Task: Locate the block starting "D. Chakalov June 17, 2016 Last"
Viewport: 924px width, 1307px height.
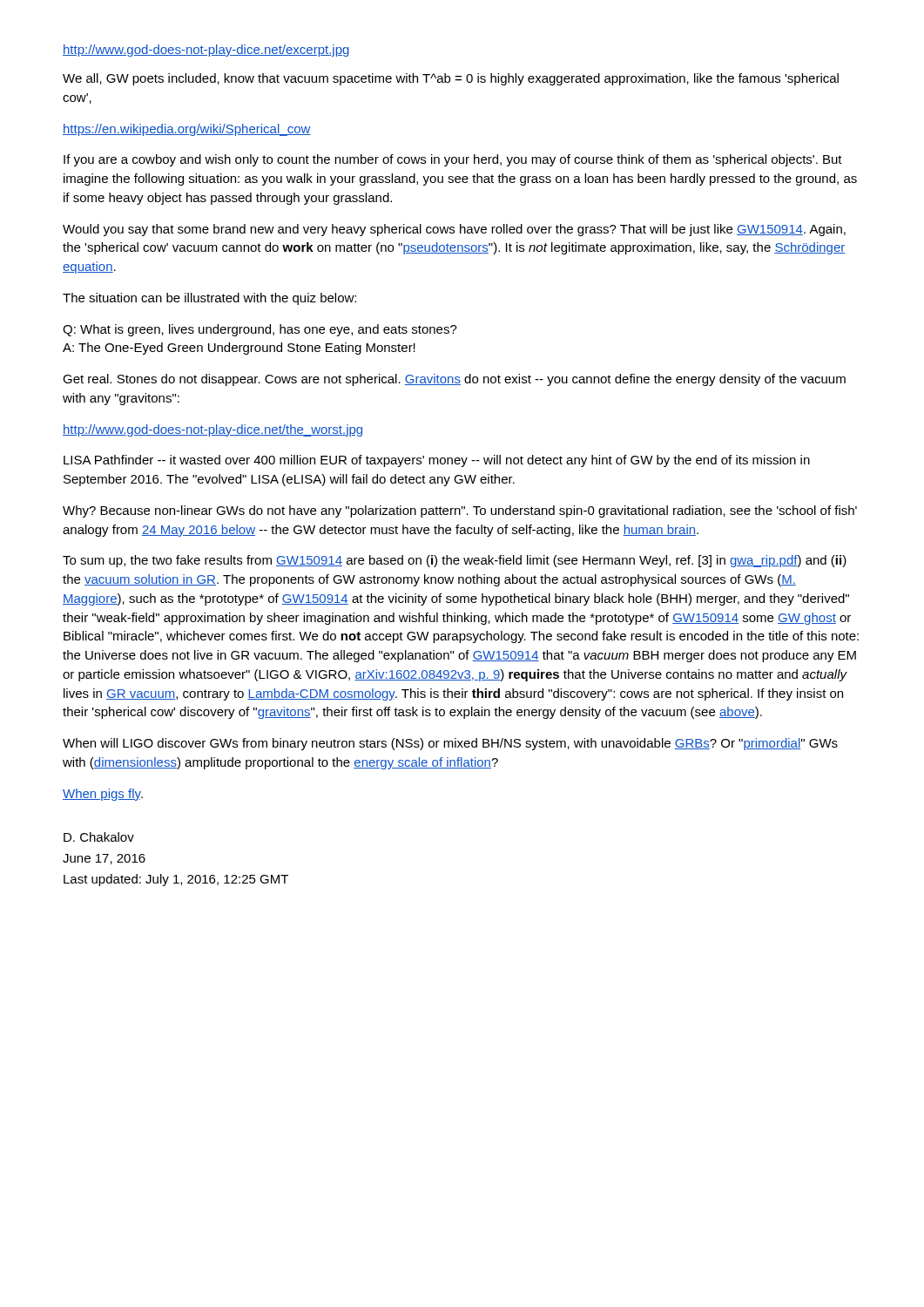Action: coord(99,837)
